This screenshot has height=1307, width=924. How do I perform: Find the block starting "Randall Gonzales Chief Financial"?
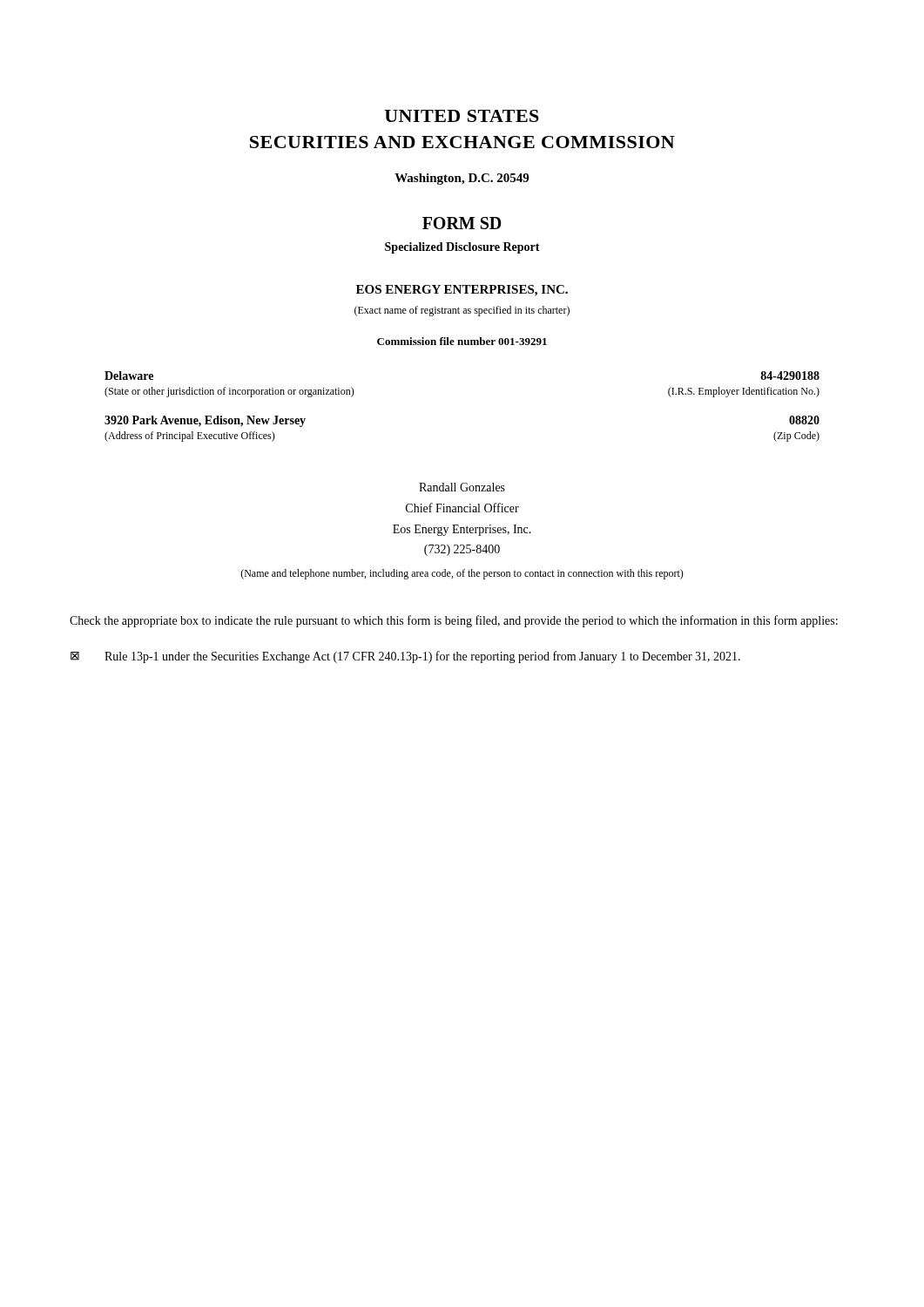point(462,519)
